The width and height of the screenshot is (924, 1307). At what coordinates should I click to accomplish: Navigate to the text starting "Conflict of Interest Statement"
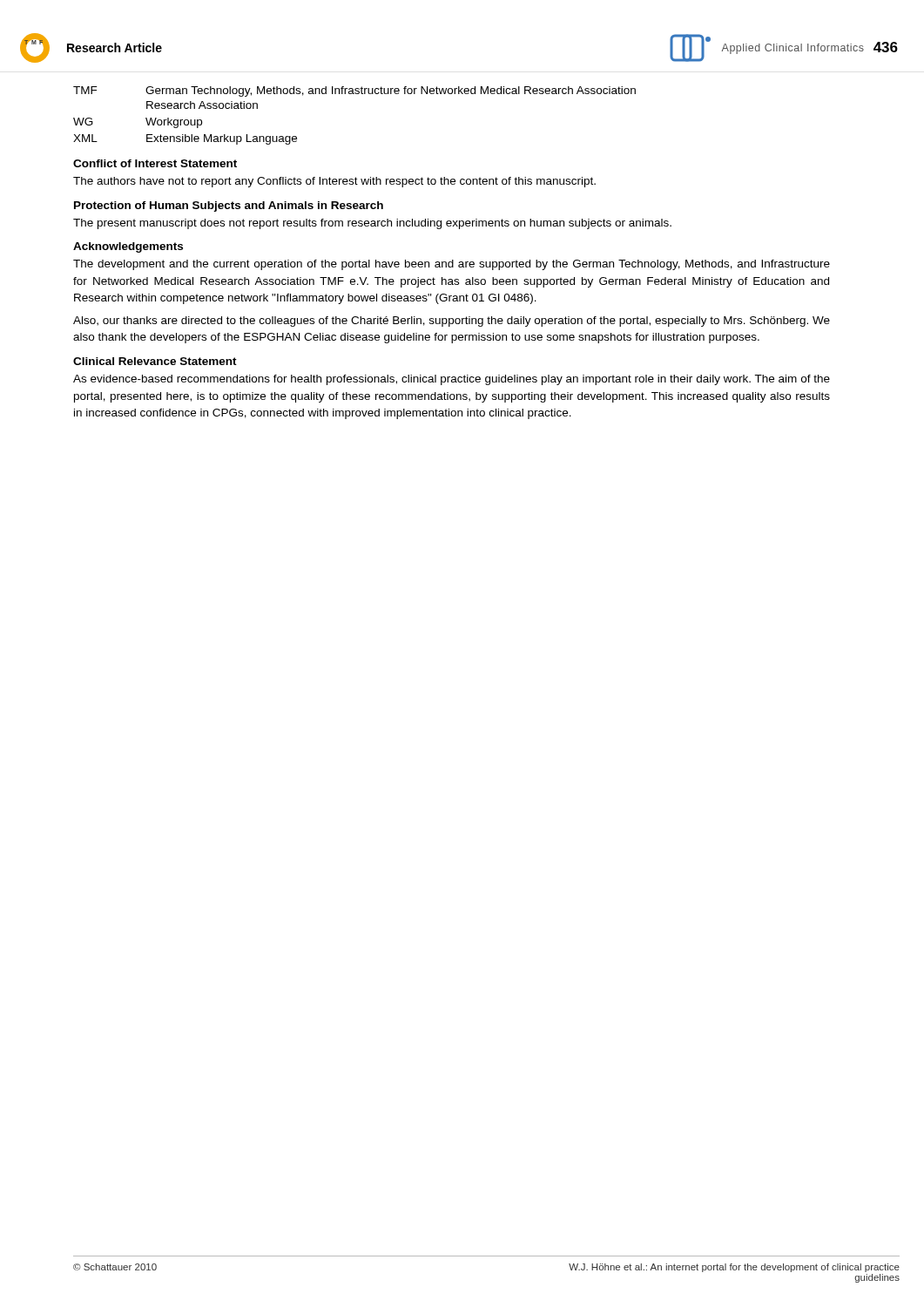click(x=155, y=163)
